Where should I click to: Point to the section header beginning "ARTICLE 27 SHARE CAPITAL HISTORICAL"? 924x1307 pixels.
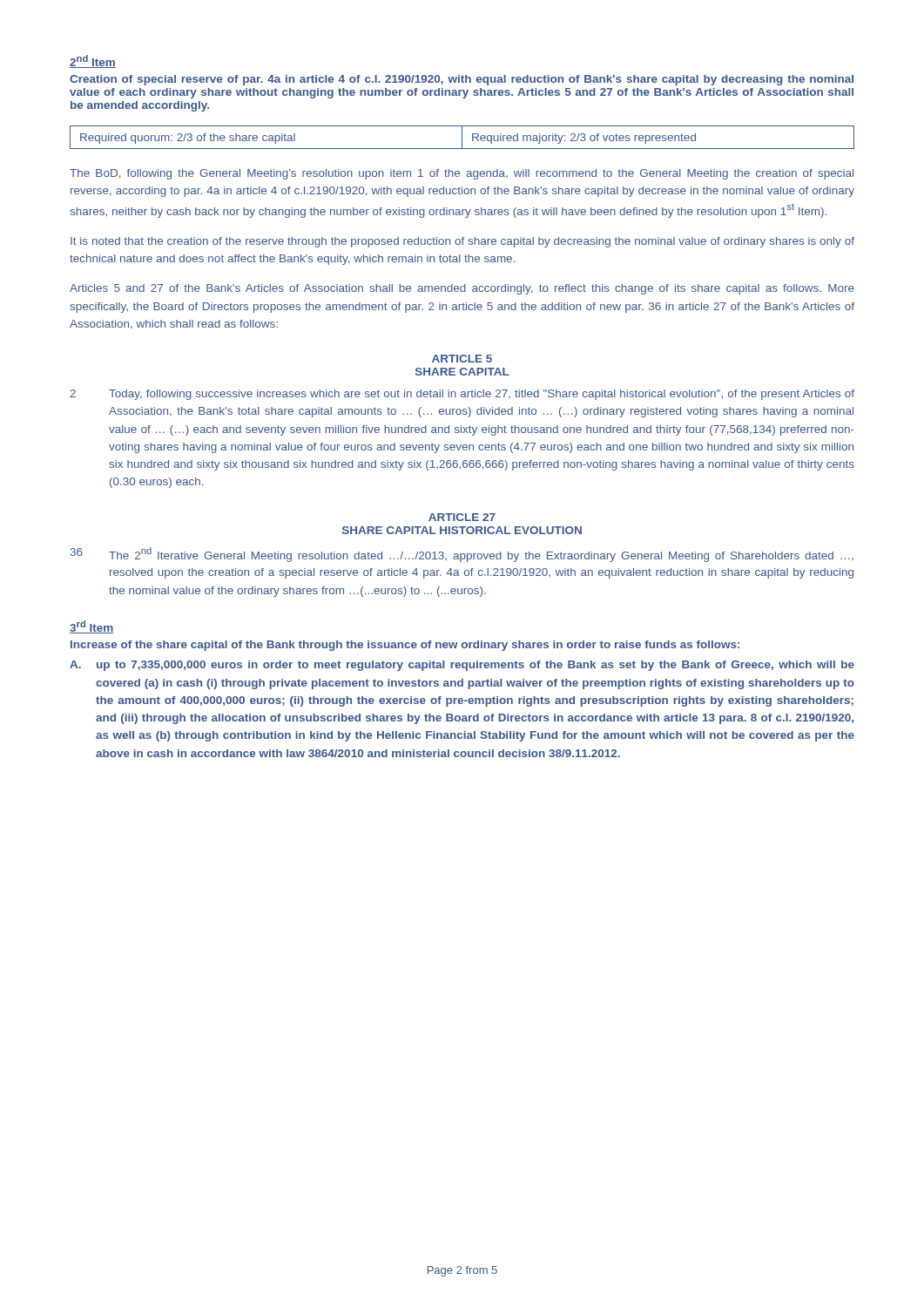pos(462,523)
